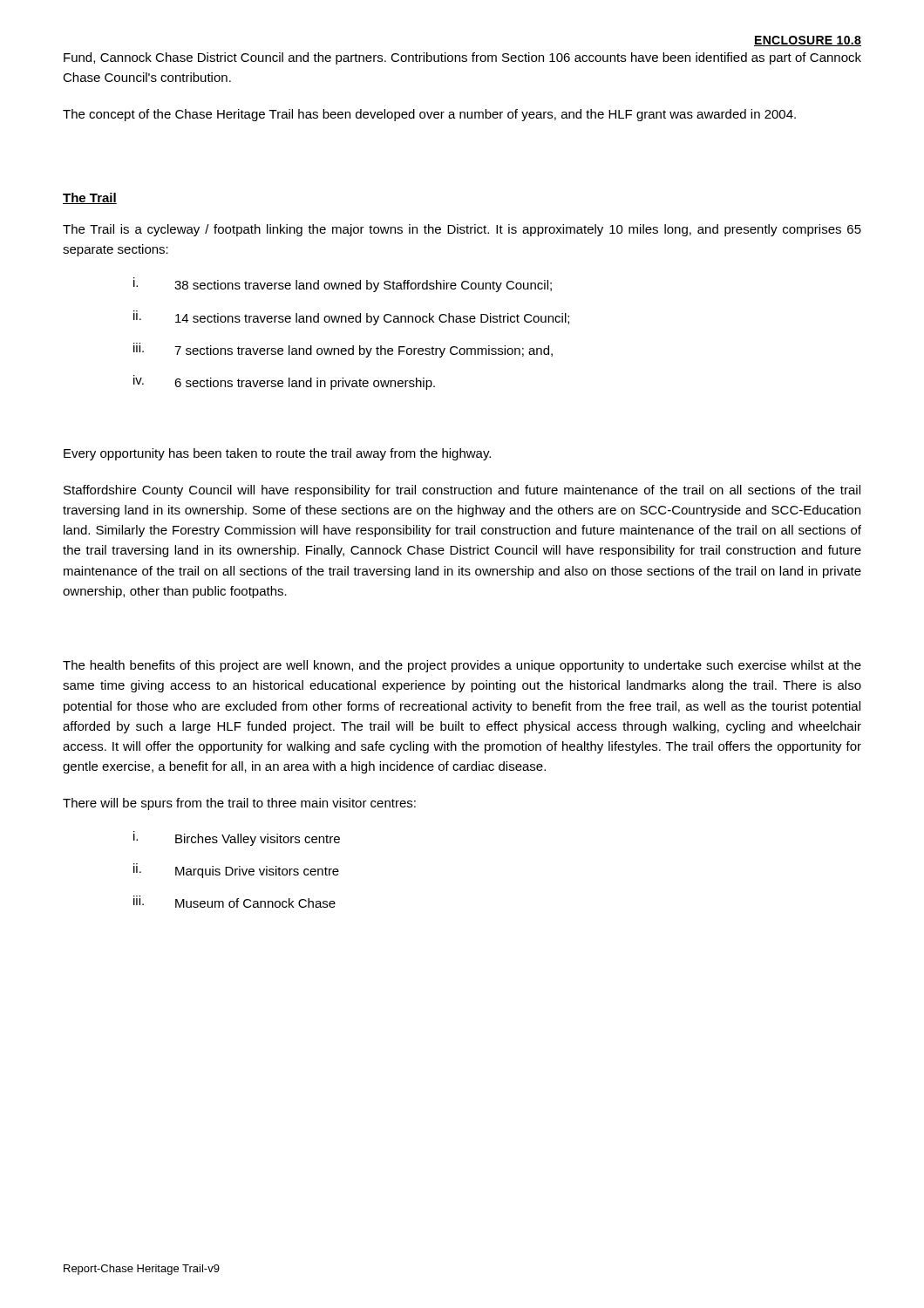Navigate to the text block starting "There will be spurs"
Viewport: 924px width, 1308px height.
click(240, 802)
